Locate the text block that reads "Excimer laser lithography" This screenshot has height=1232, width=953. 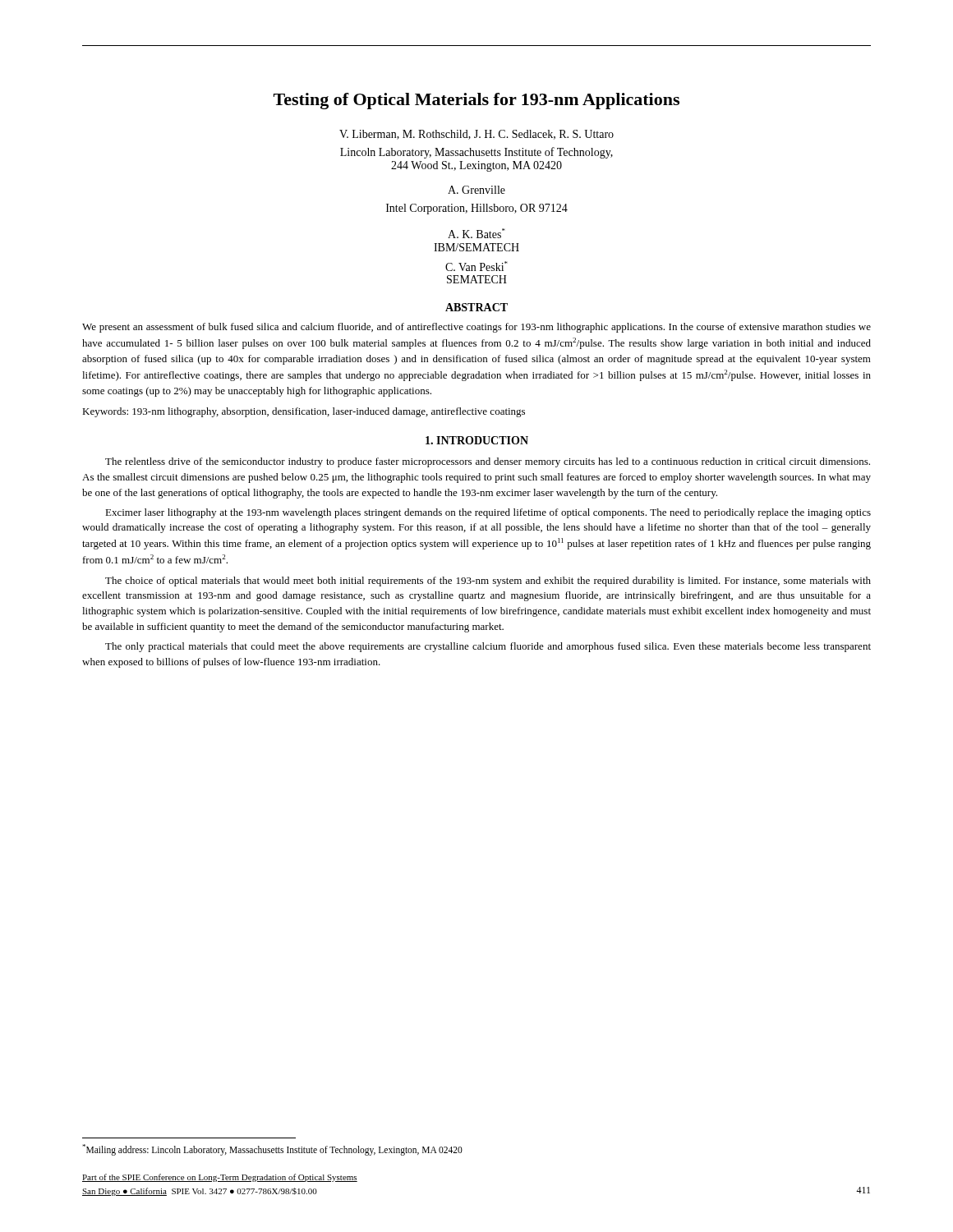[x=476, y=536]
